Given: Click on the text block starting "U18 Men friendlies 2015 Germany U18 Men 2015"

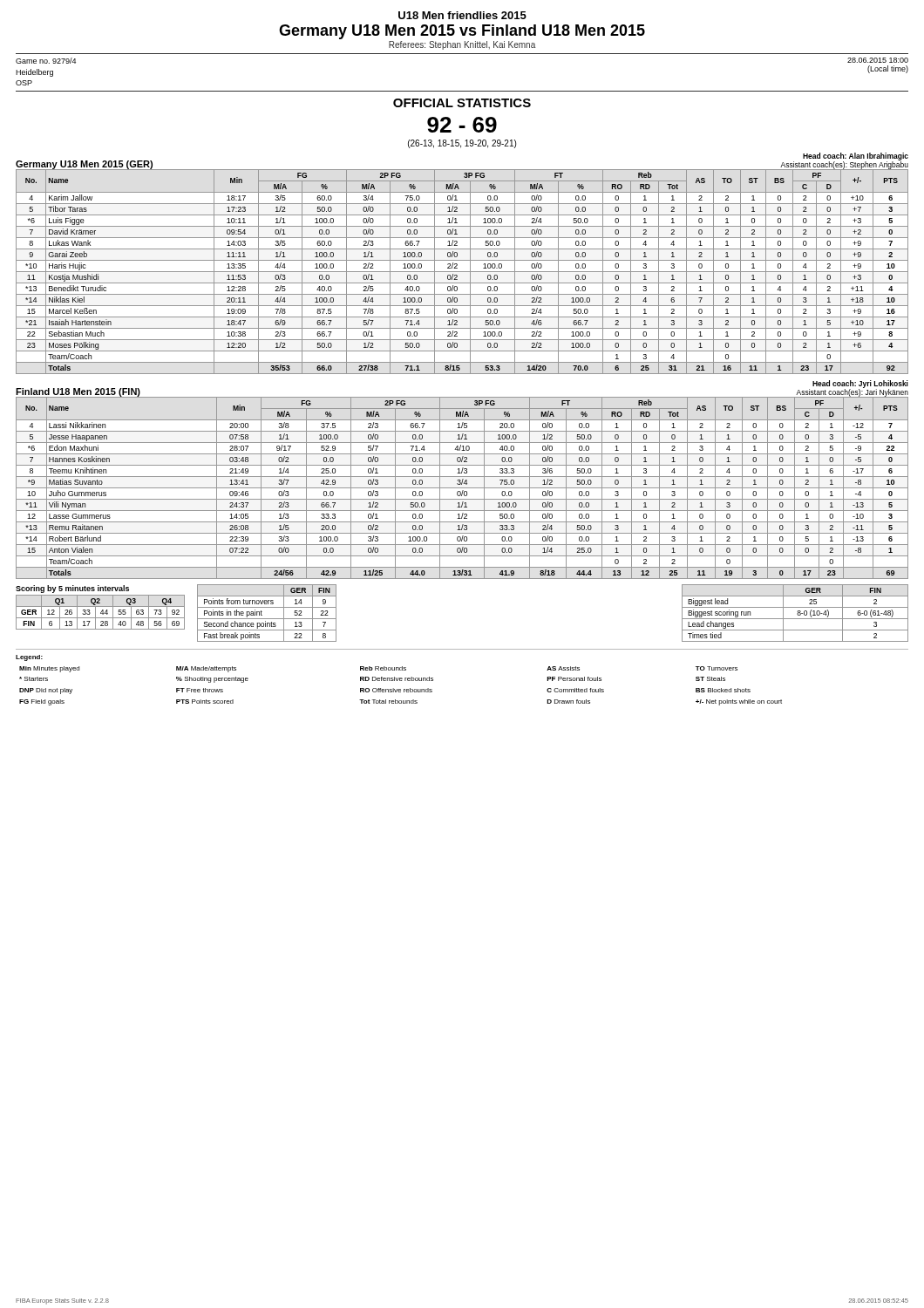Looking at the screenshot, I should (462, 29).
